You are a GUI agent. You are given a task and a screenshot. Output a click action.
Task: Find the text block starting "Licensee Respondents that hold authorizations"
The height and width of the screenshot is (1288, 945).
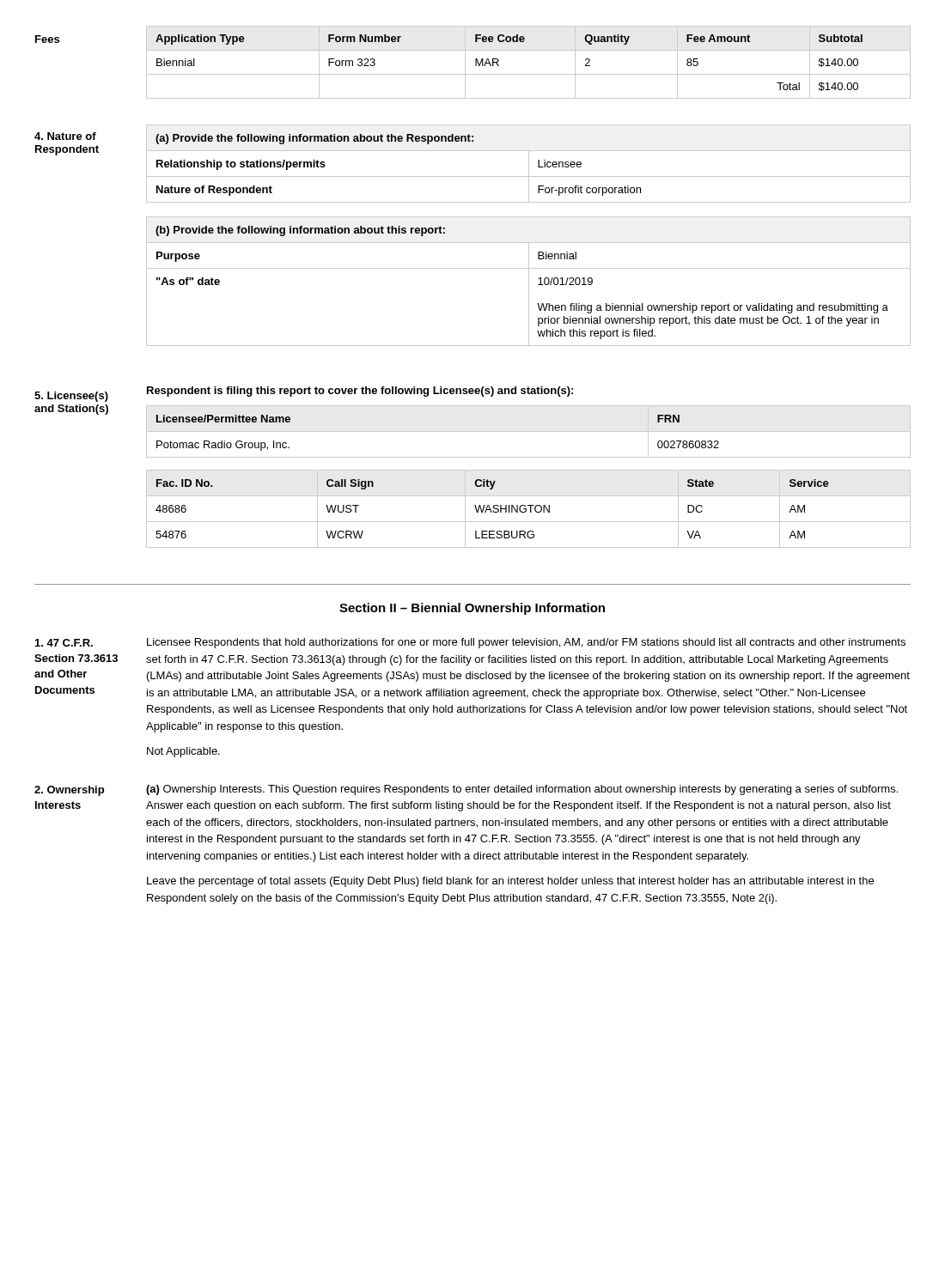click(x=528, y=697)
